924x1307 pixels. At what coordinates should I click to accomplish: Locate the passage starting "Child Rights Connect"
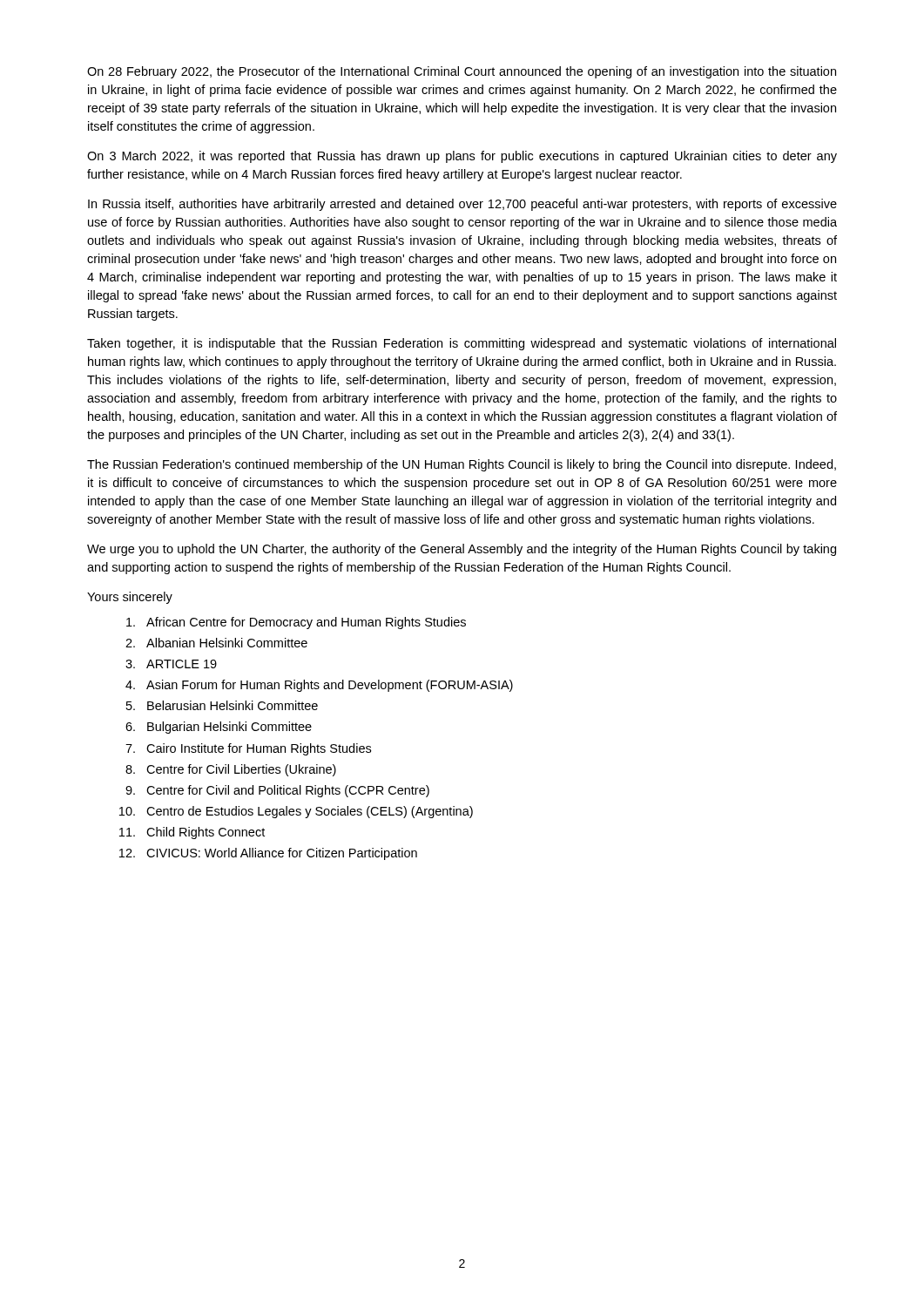point(206,832)
